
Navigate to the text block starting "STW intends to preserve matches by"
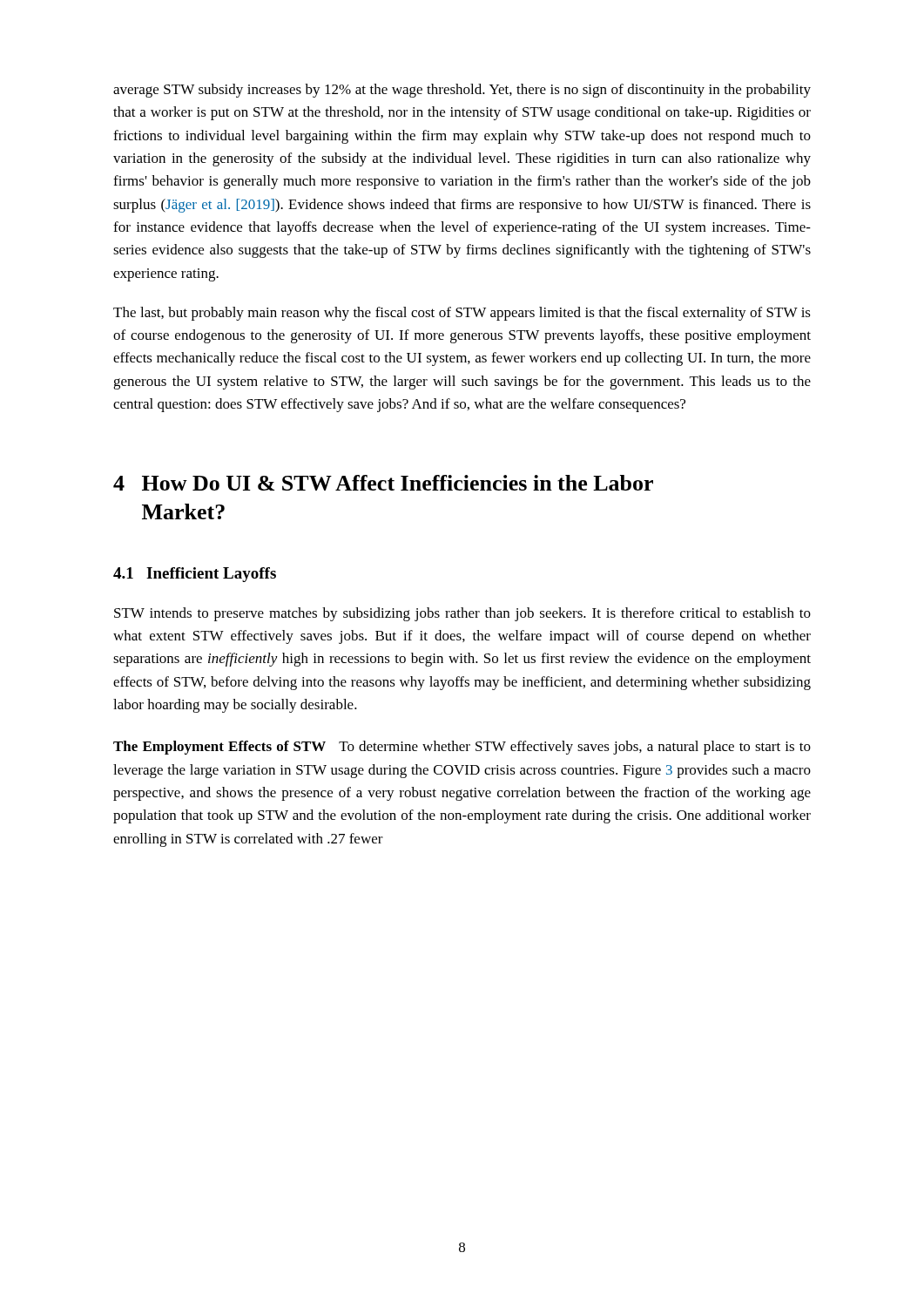[x=462, y=659]
